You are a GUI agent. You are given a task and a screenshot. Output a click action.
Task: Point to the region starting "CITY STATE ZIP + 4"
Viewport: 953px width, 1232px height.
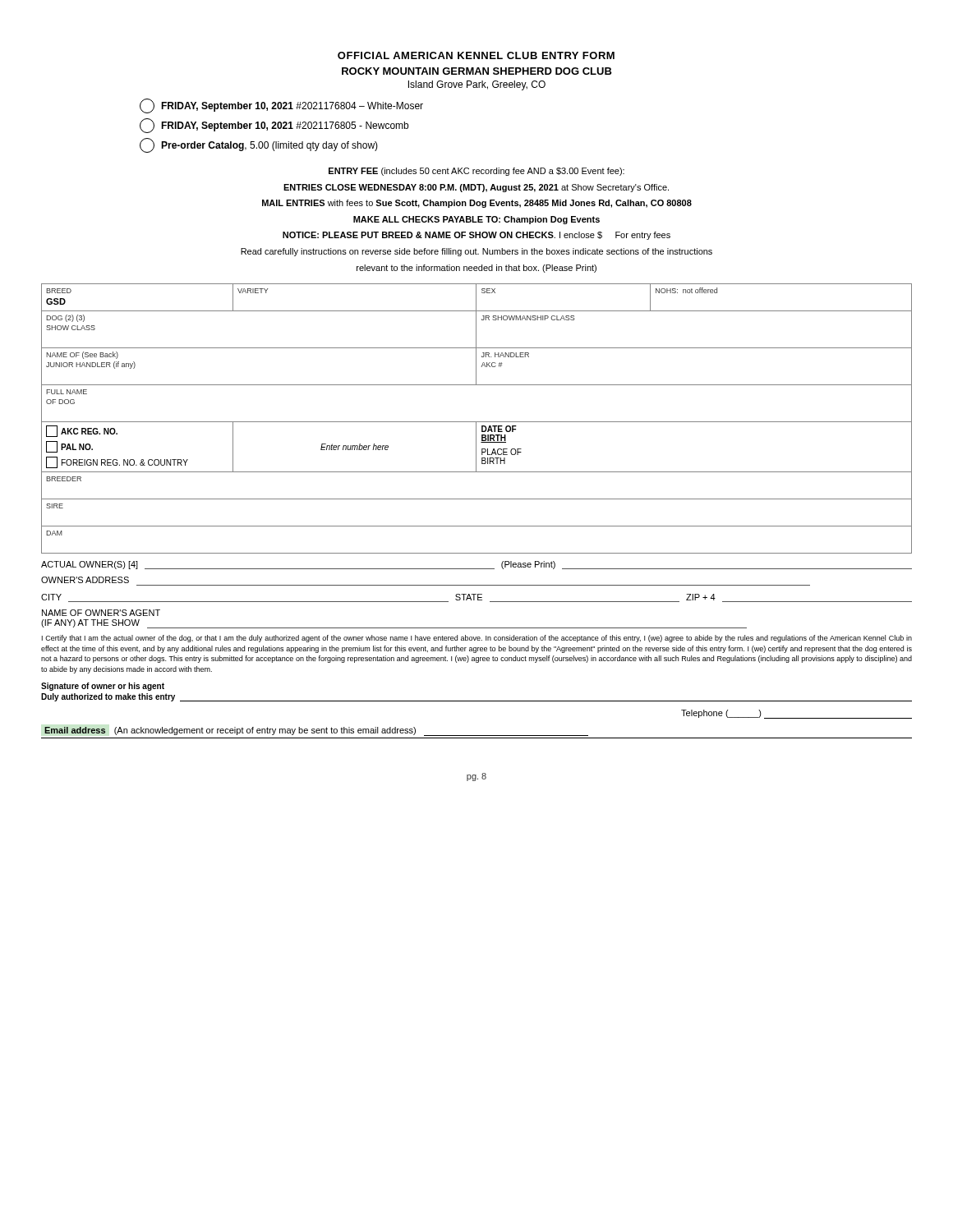pos(476,597)
